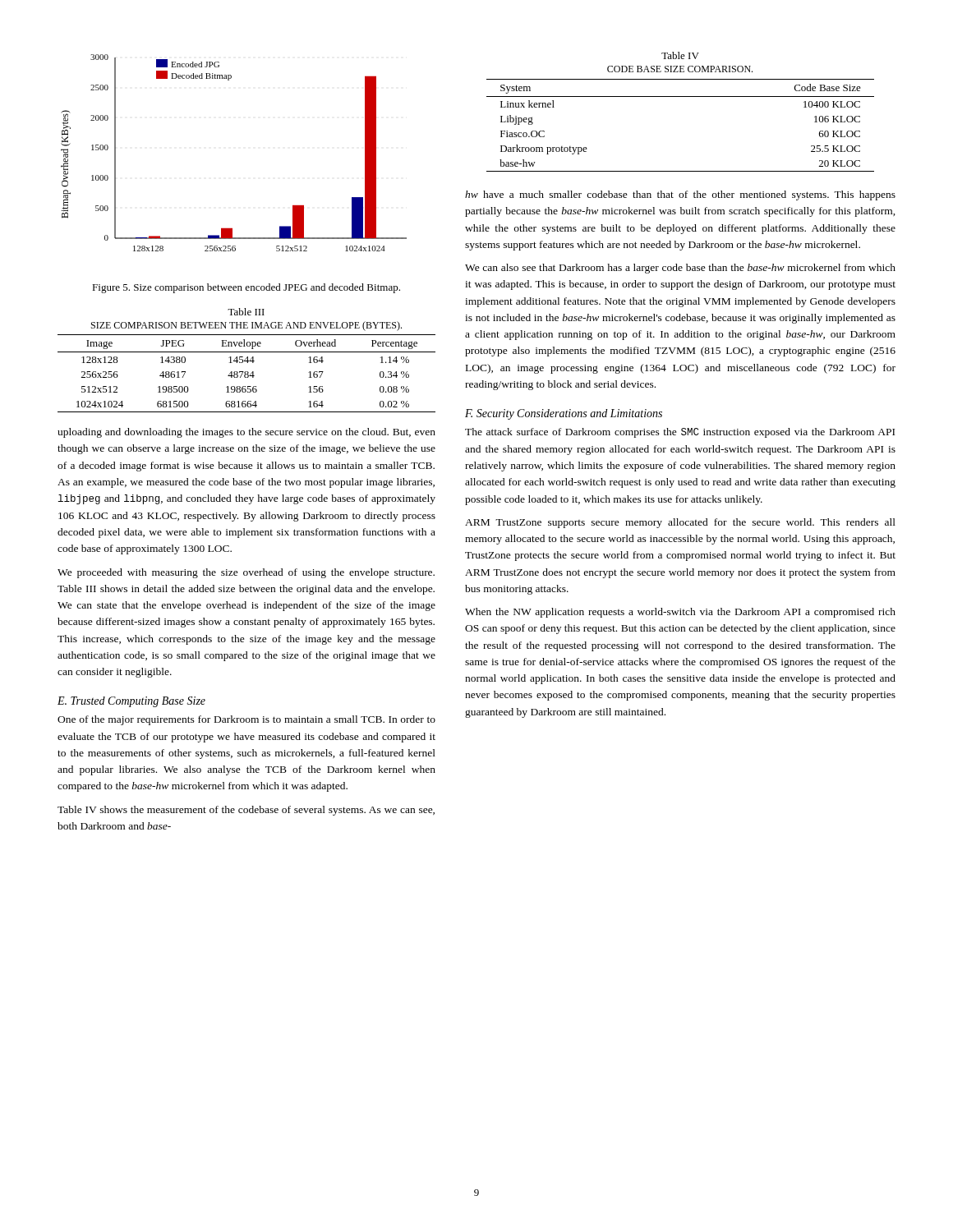The image size is (953, 1232).
Task: Navigate to the block starting "Table III Size comparison"
Action: pyautogui.click(x=246, y=318)
